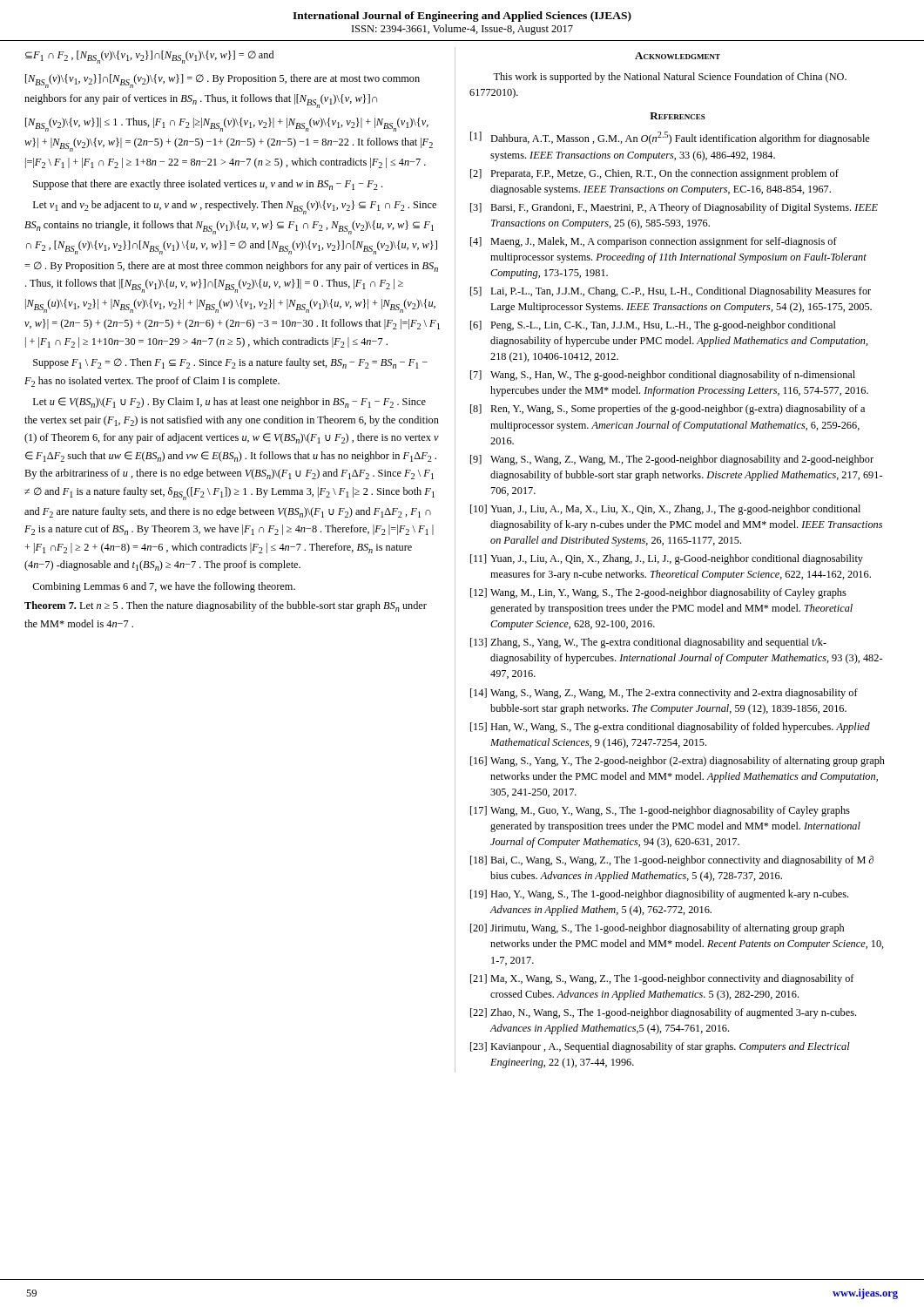Point to the text starting "[16] Wang, S., Yang,"
The image size is (924, 1307).
click(678, 776)
